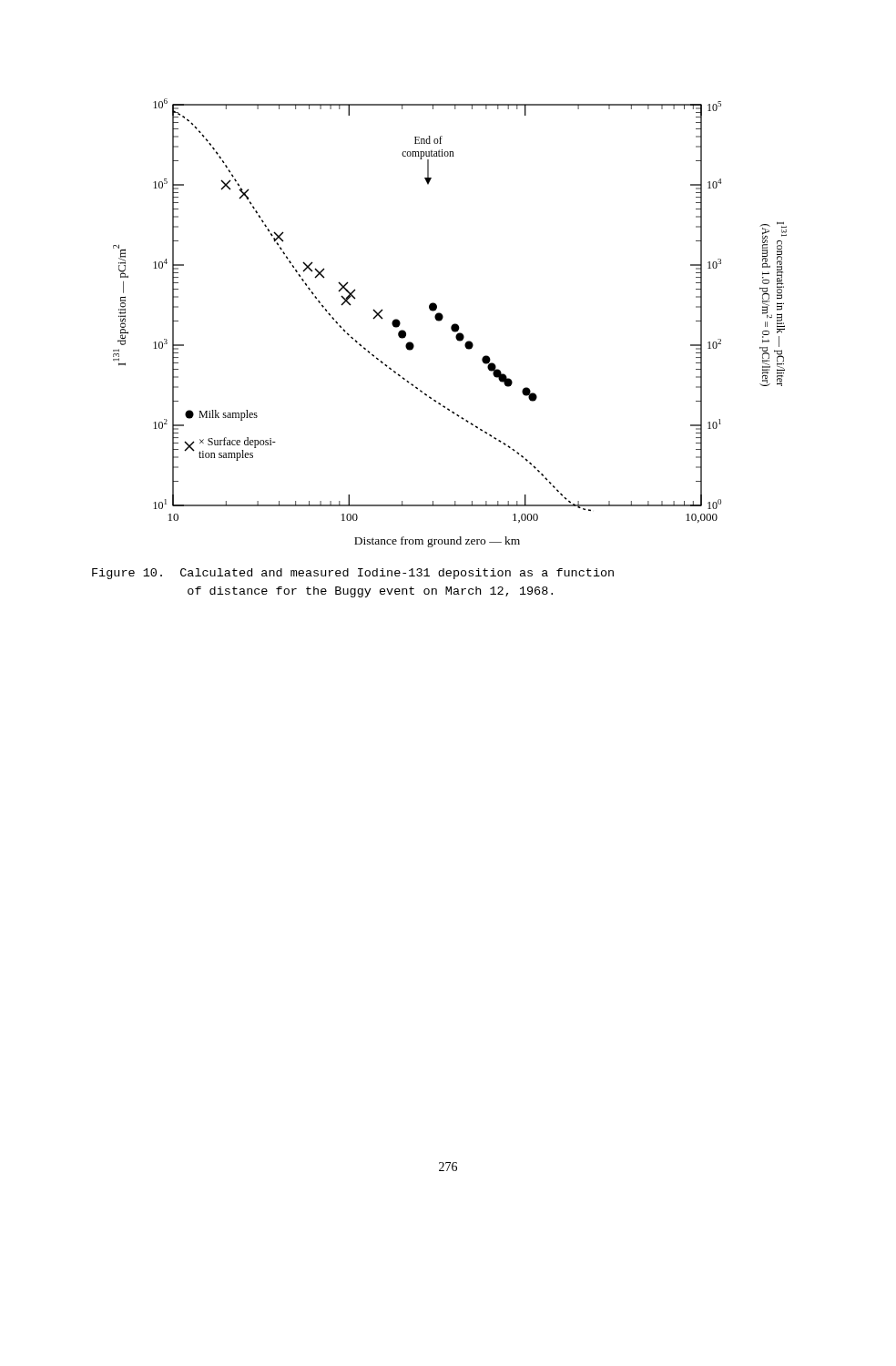896x1366 pixels.
Task: Locate the continuous plot
Action: point(437,325)
